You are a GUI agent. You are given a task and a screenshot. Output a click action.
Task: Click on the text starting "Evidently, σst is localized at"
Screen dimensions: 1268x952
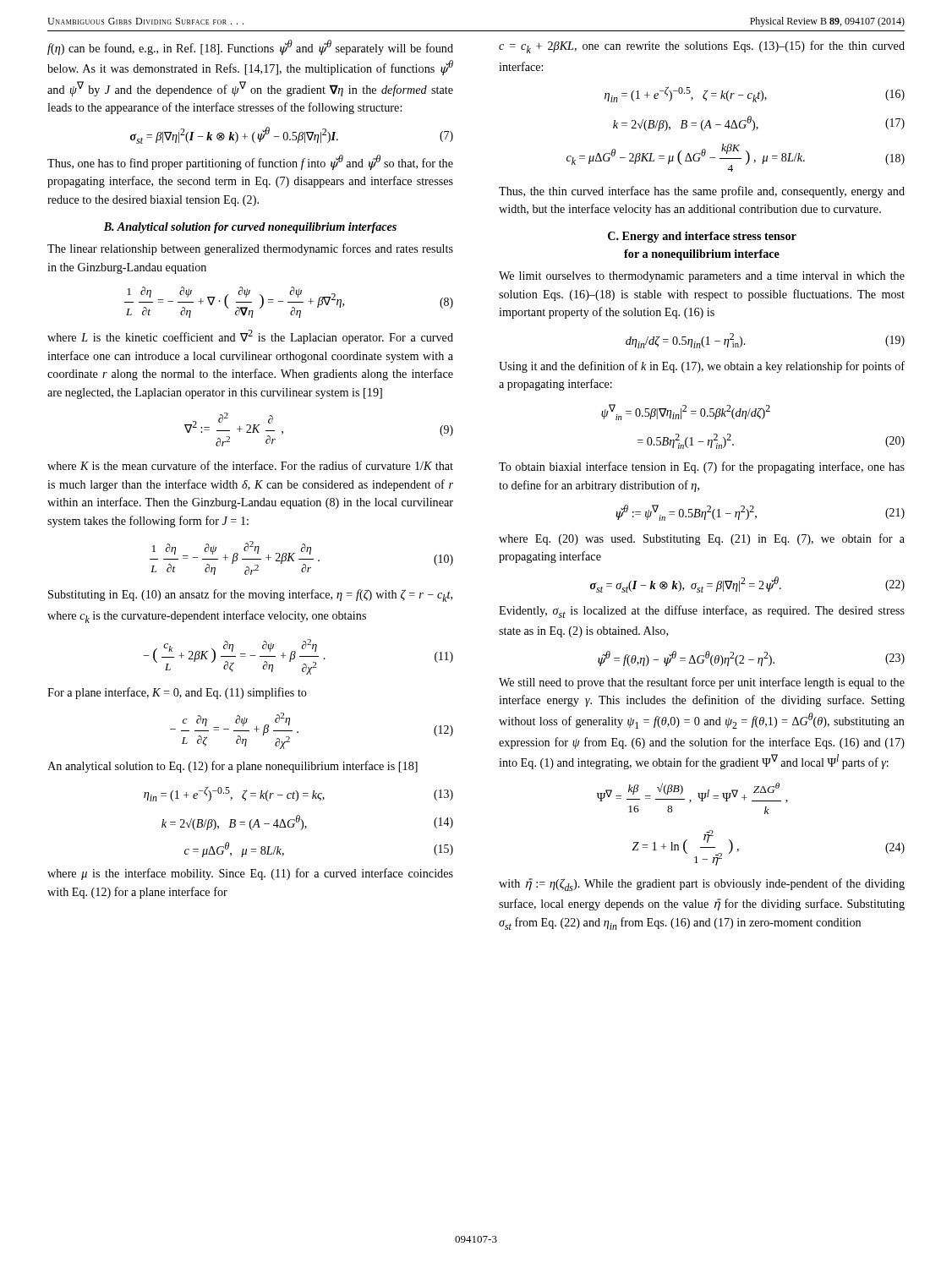click(x=702, y=621)
